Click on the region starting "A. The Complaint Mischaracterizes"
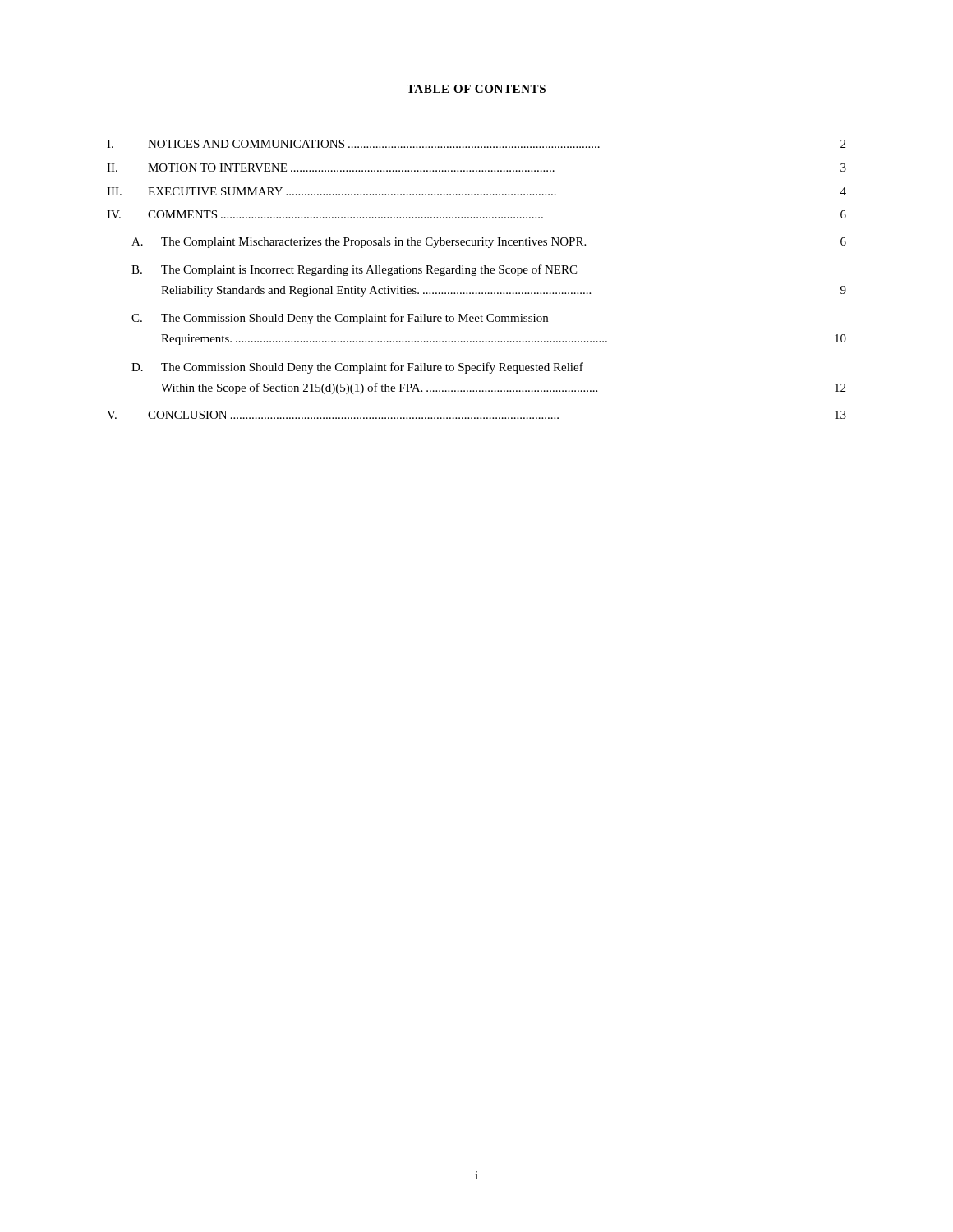953x1232 pixels. 489,242
